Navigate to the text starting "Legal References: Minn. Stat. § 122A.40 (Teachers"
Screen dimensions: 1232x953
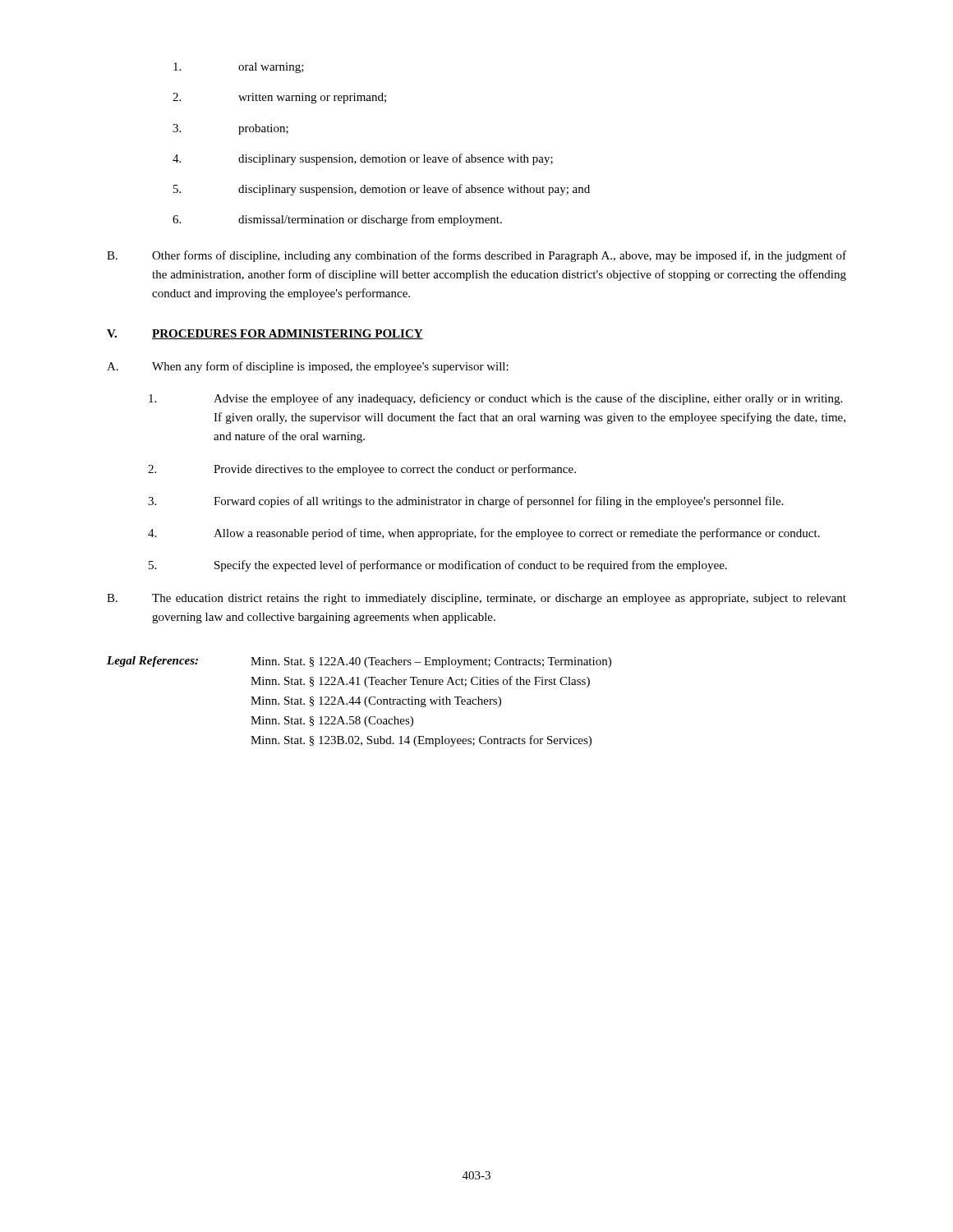coord(476,701)
